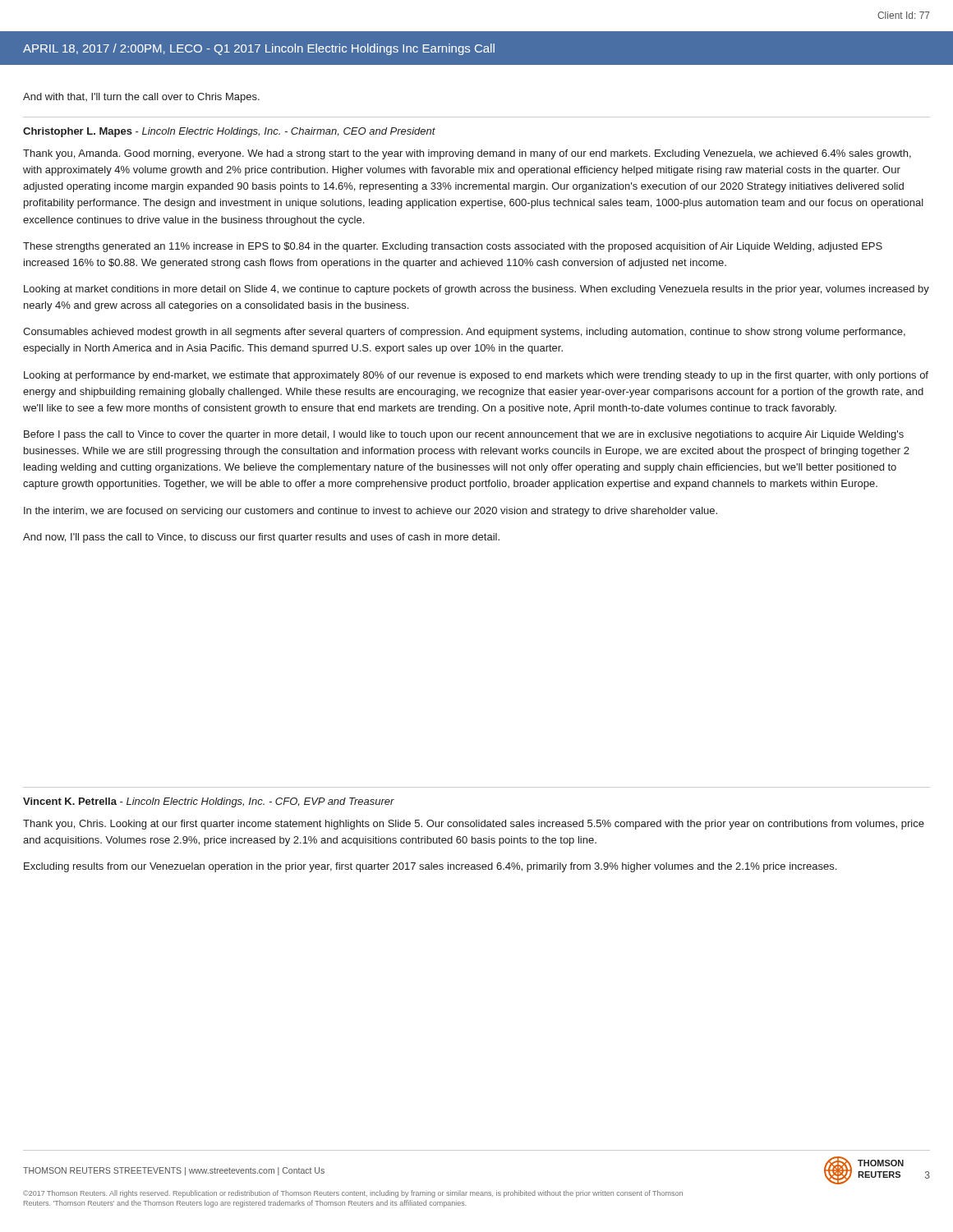Select the text block that says "Thank you, Chris. Looking at our first"

474,832
